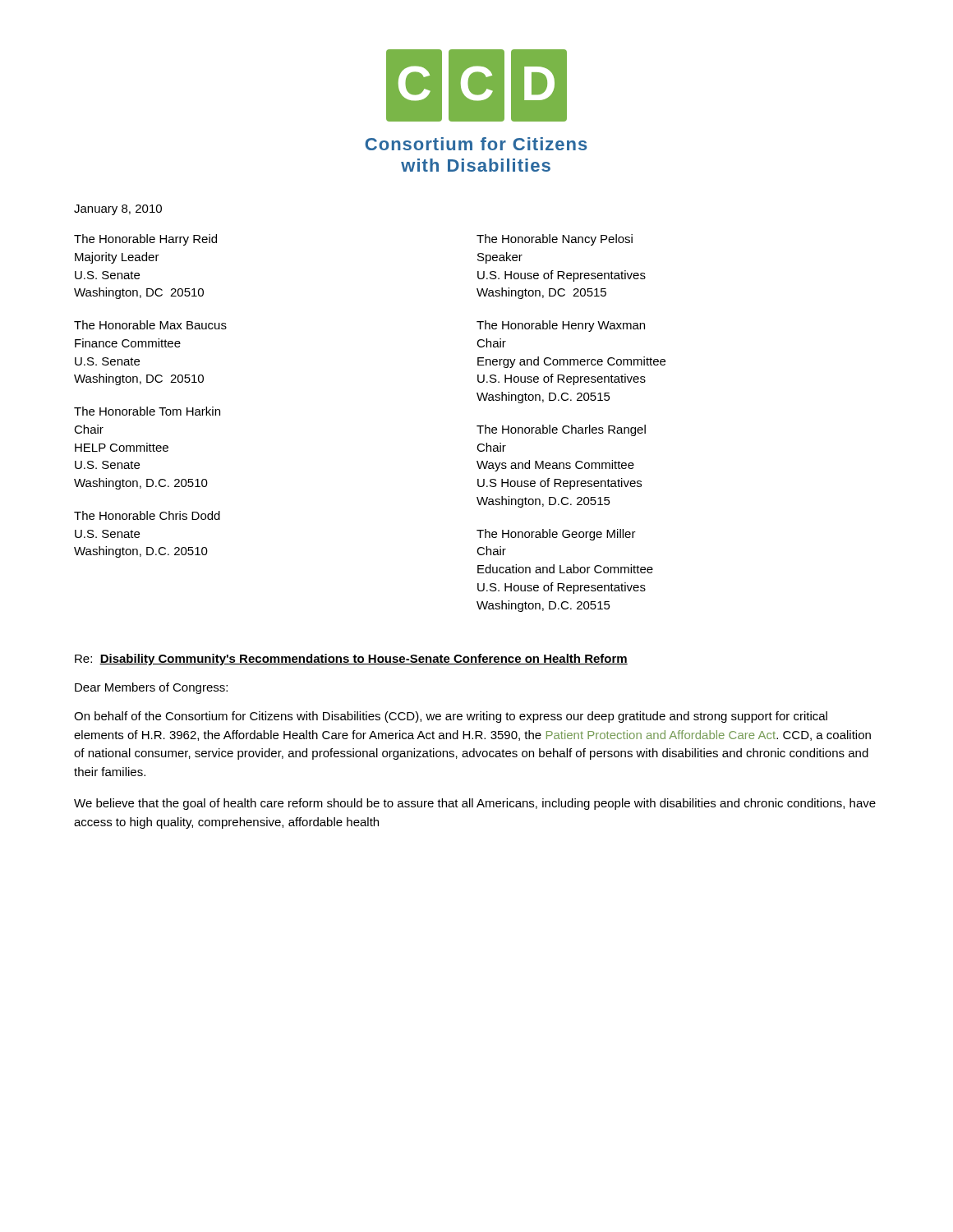Select the element starting "January 8, 2010"
This screenshot has height=1232, width=953.
click(118, 208)
